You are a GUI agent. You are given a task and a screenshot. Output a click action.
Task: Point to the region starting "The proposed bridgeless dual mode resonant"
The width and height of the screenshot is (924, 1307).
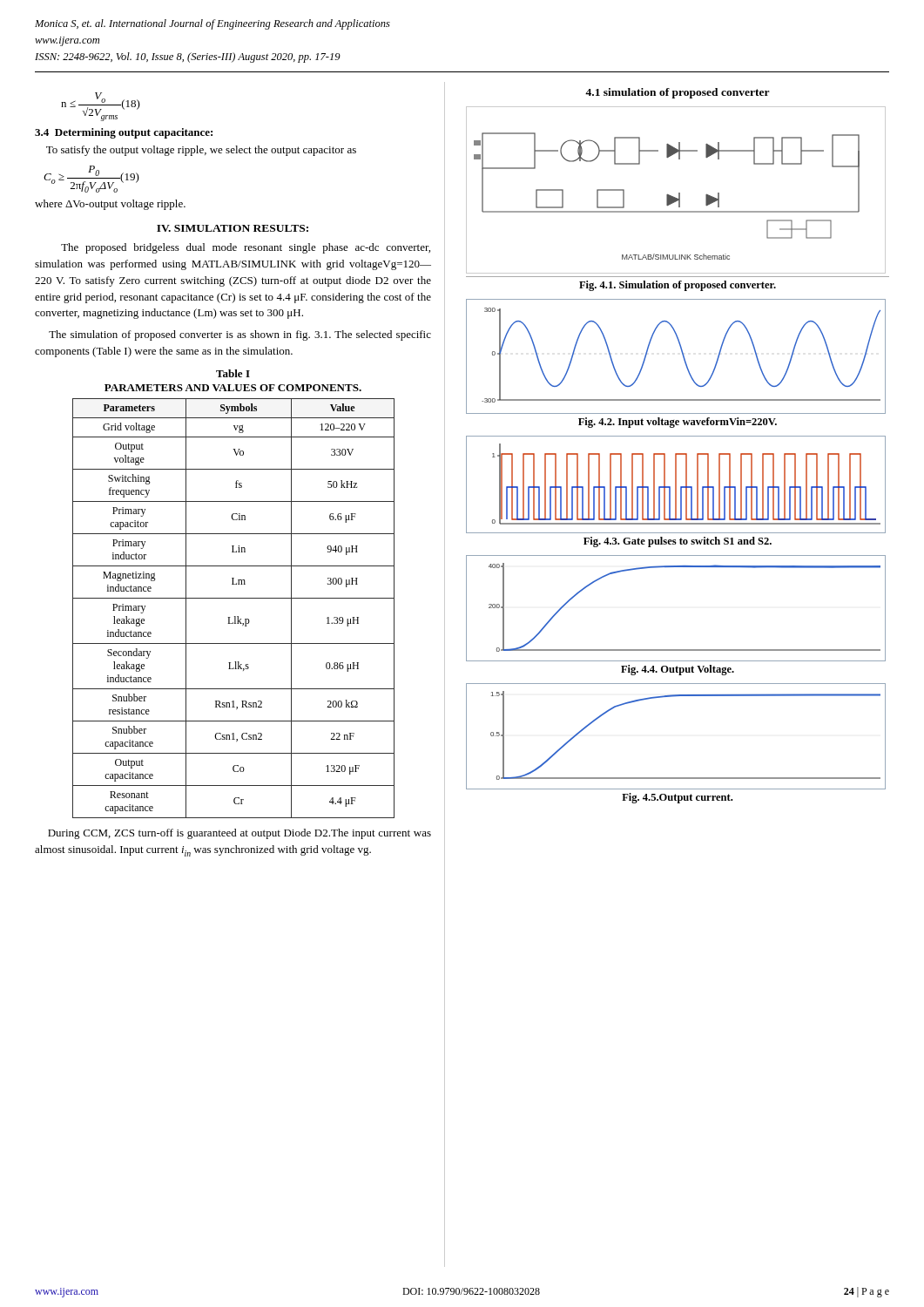click(x=233, y=280)
